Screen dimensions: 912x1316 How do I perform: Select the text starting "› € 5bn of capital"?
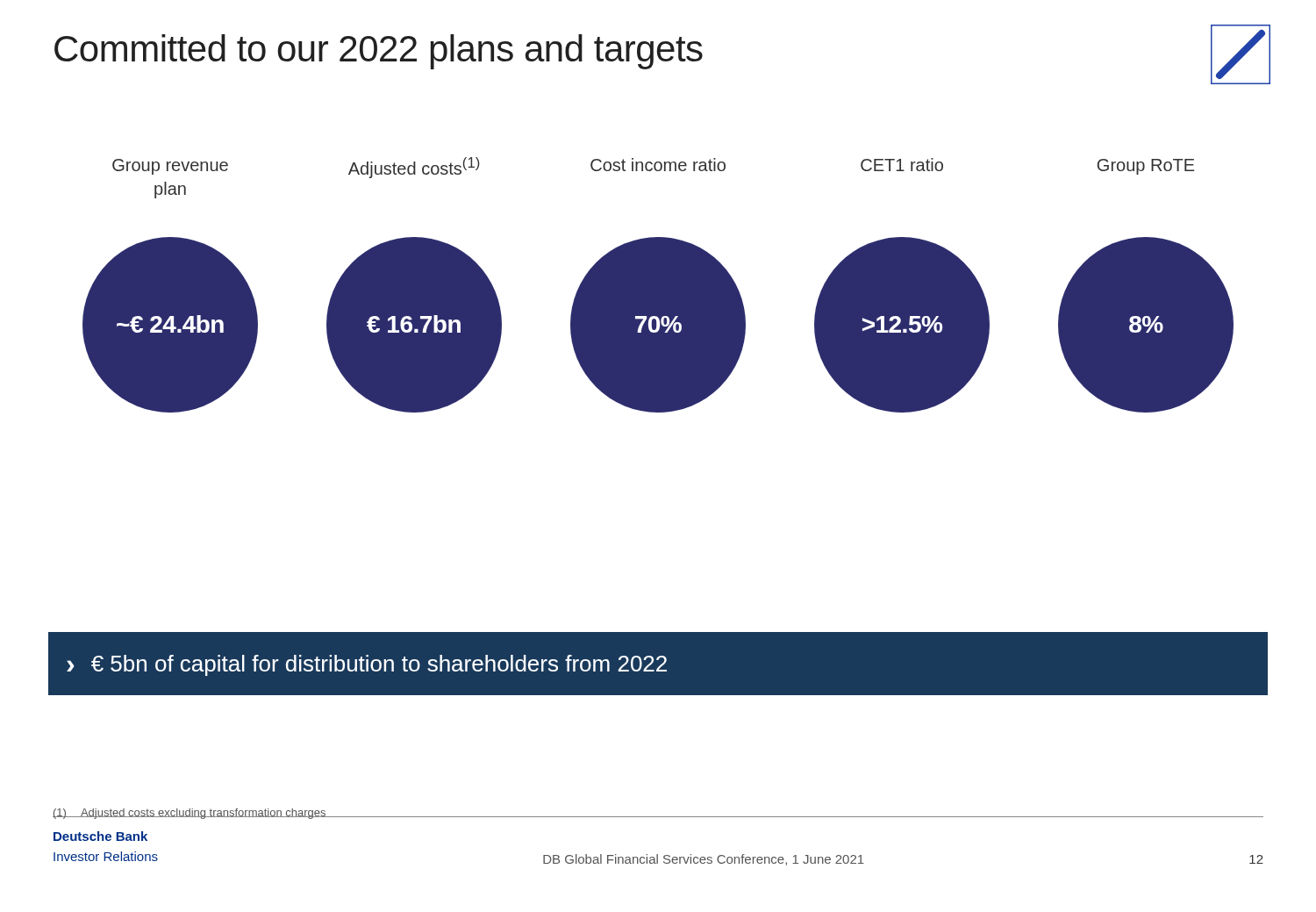click(367, 664)
